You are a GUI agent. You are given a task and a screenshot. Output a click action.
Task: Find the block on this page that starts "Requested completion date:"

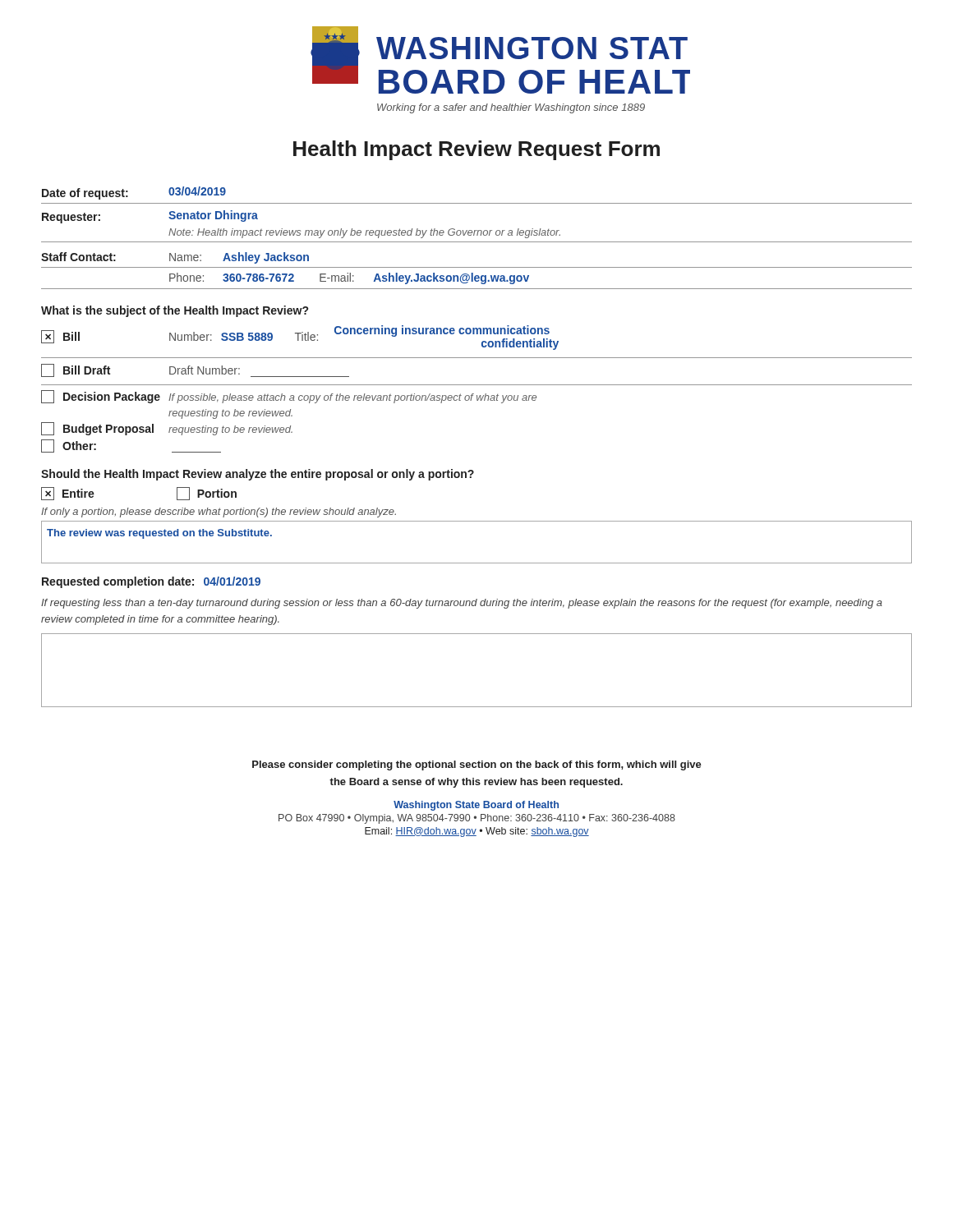(476, 601)
